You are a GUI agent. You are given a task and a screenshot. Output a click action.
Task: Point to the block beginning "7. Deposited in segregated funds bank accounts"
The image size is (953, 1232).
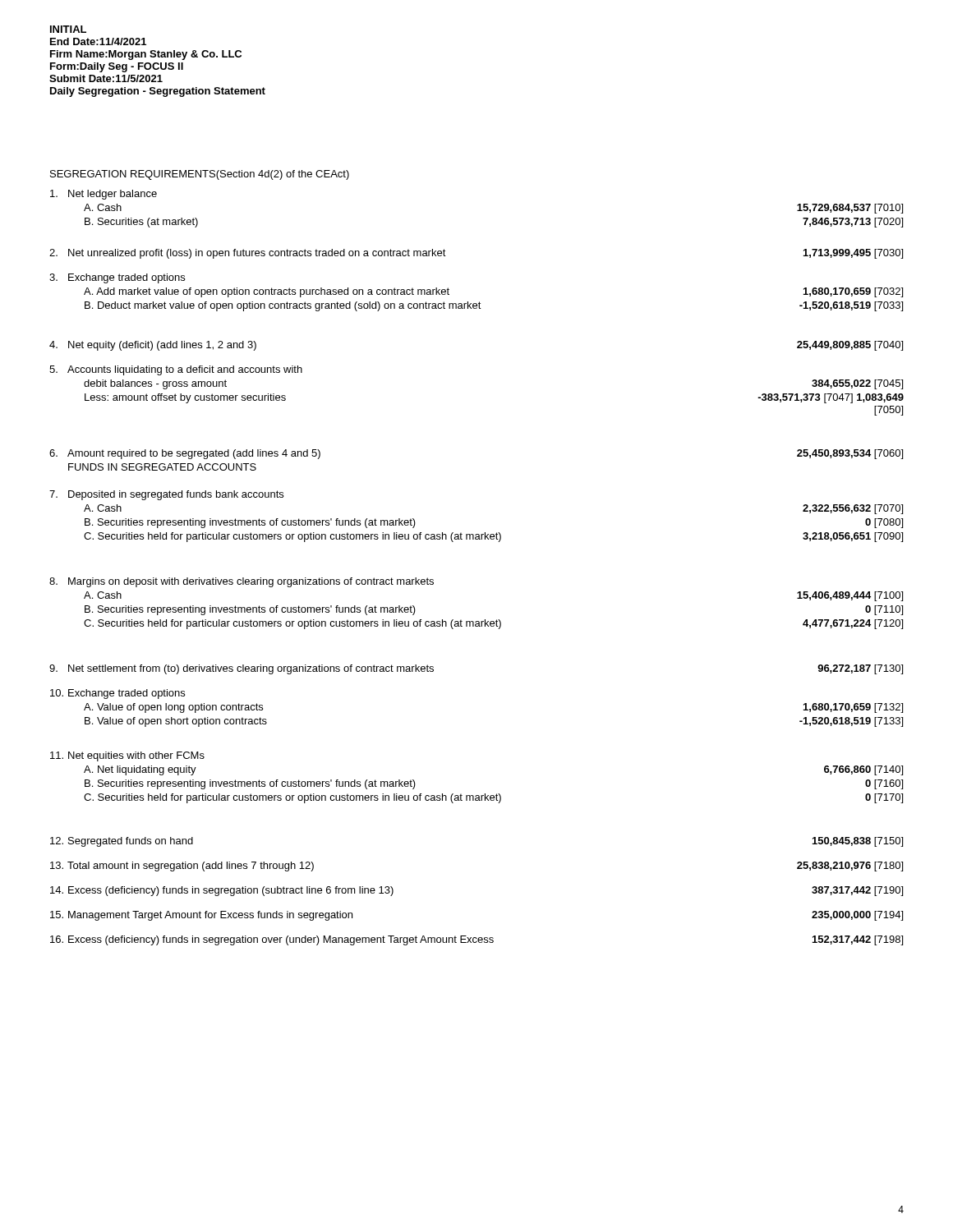coord(166,495)
